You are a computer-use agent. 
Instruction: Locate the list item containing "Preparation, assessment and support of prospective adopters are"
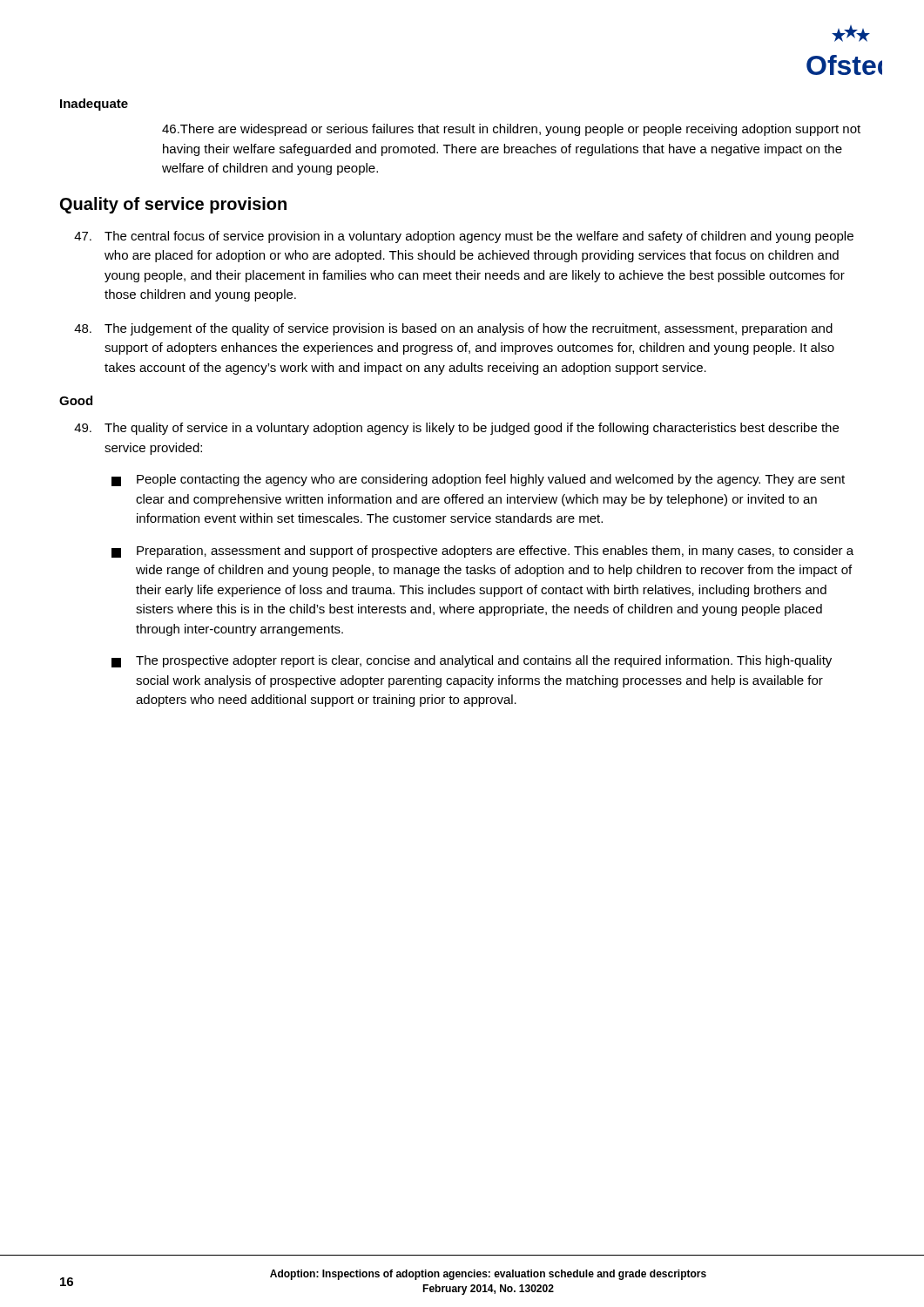[x=488, y=590]
